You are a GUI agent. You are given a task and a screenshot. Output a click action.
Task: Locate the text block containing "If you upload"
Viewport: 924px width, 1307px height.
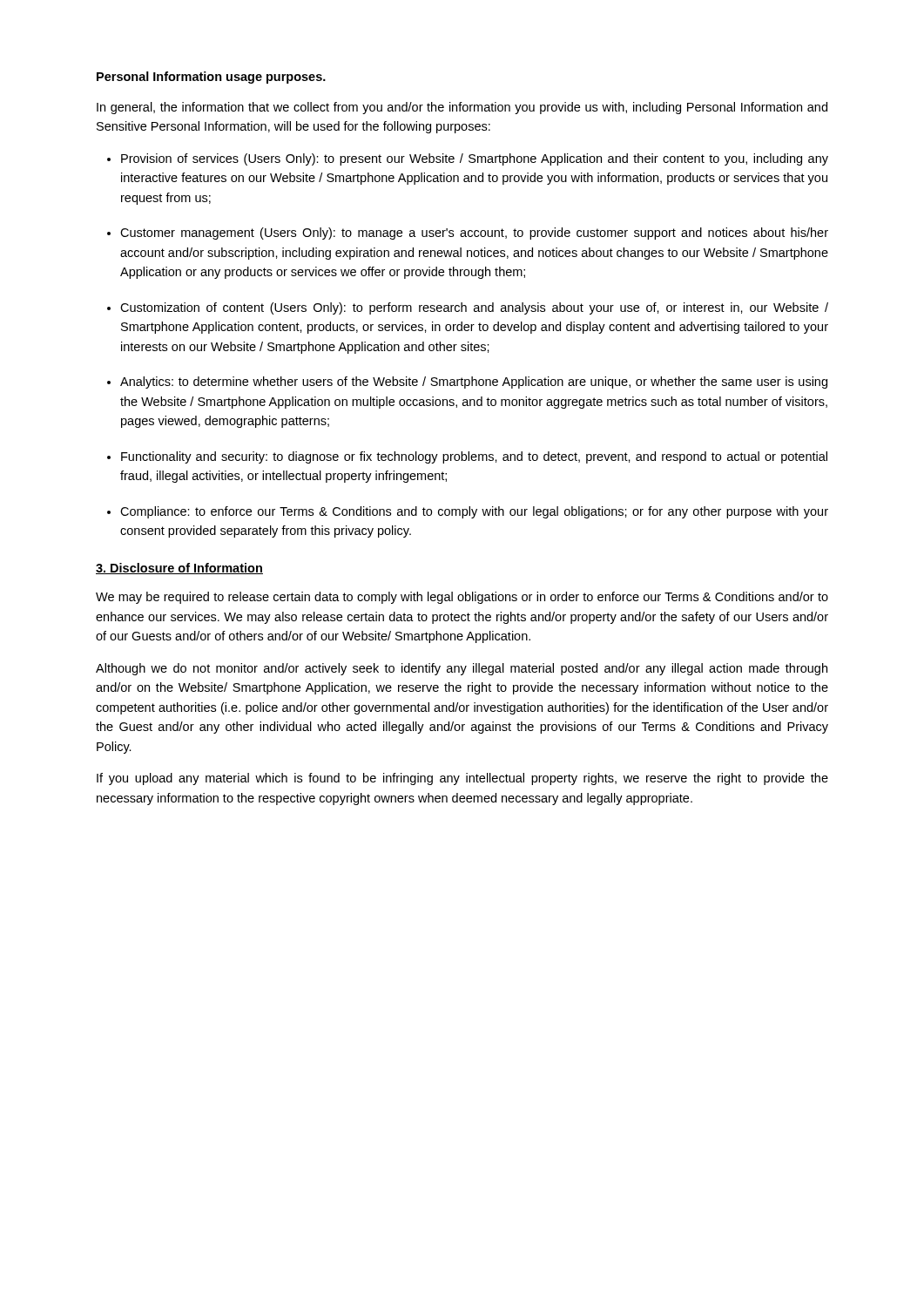(462, 788)
